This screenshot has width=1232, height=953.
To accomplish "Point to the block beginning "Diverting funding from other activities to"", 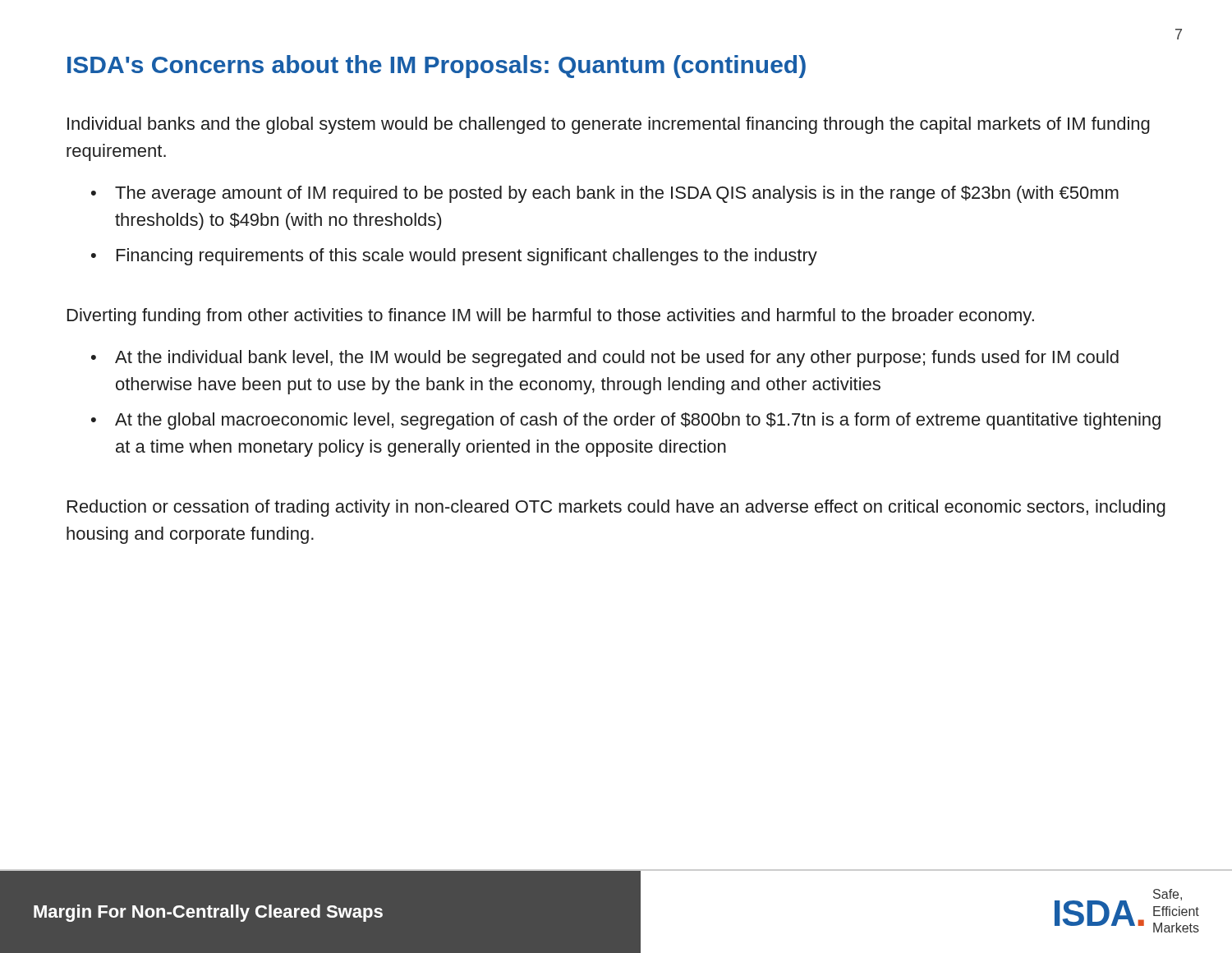I will click(x=551, y=315).
